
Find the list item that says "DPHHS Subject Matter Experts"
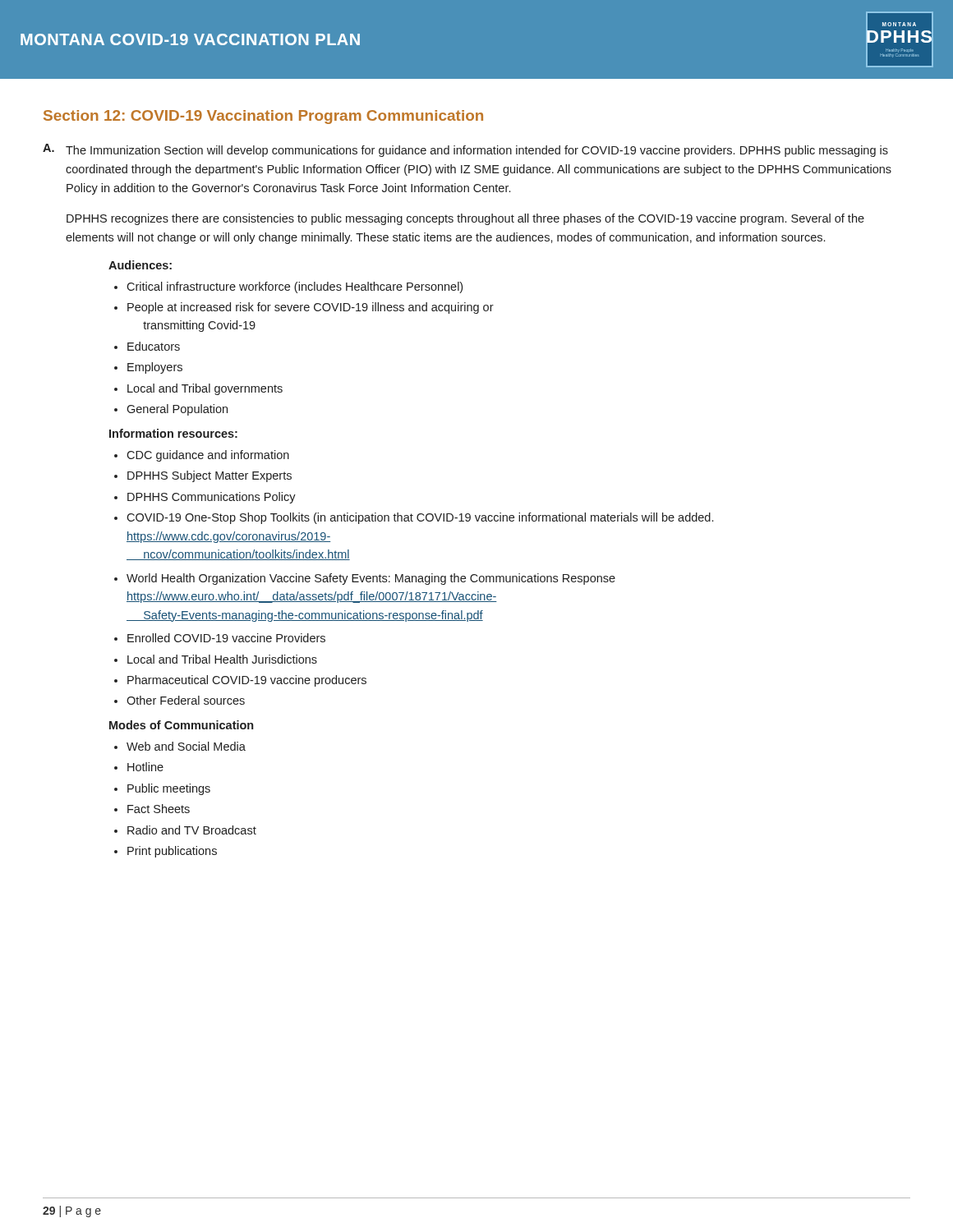(209, 476)
